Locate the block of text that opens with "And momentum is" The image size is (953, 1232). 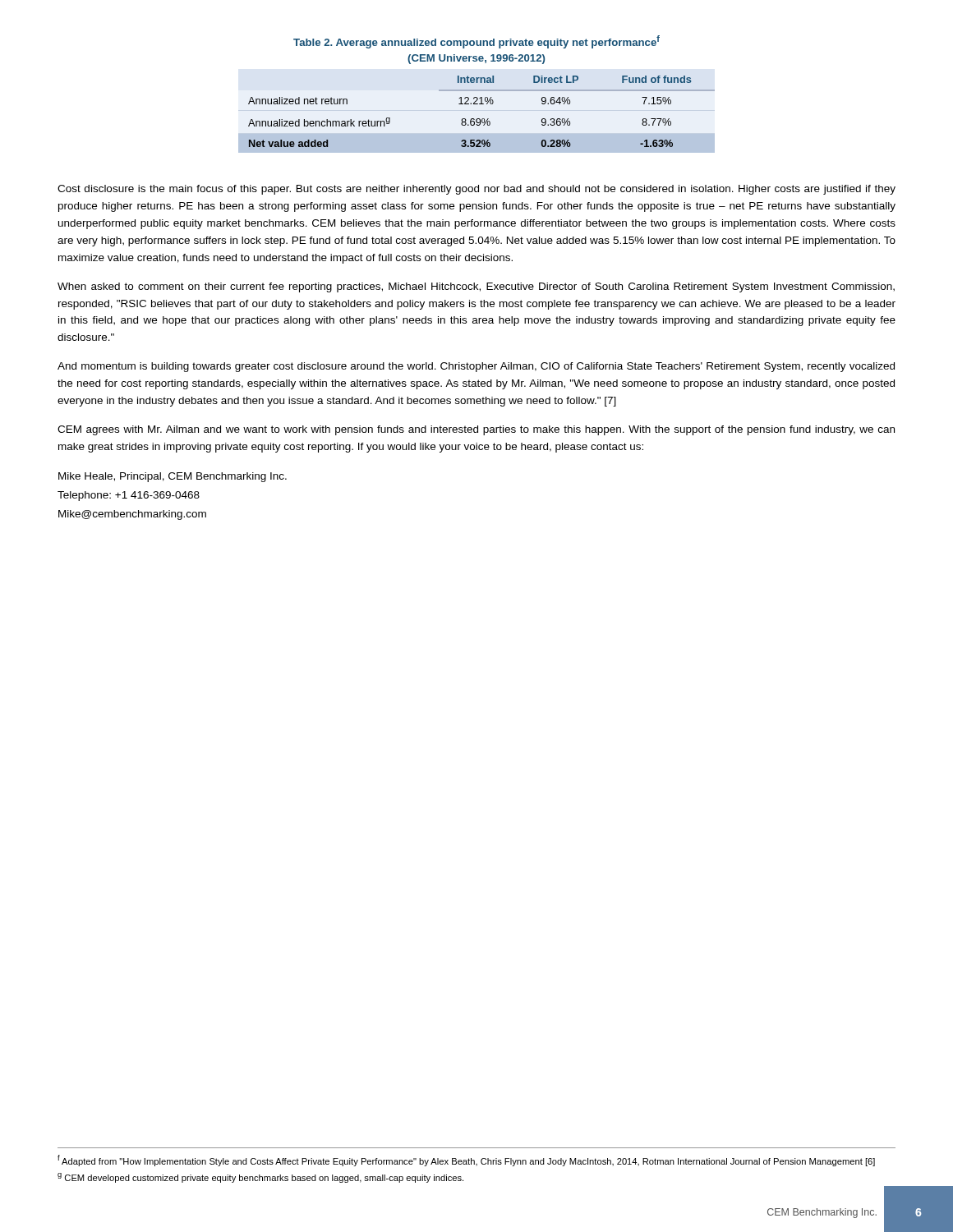click(x=476, y=383)
